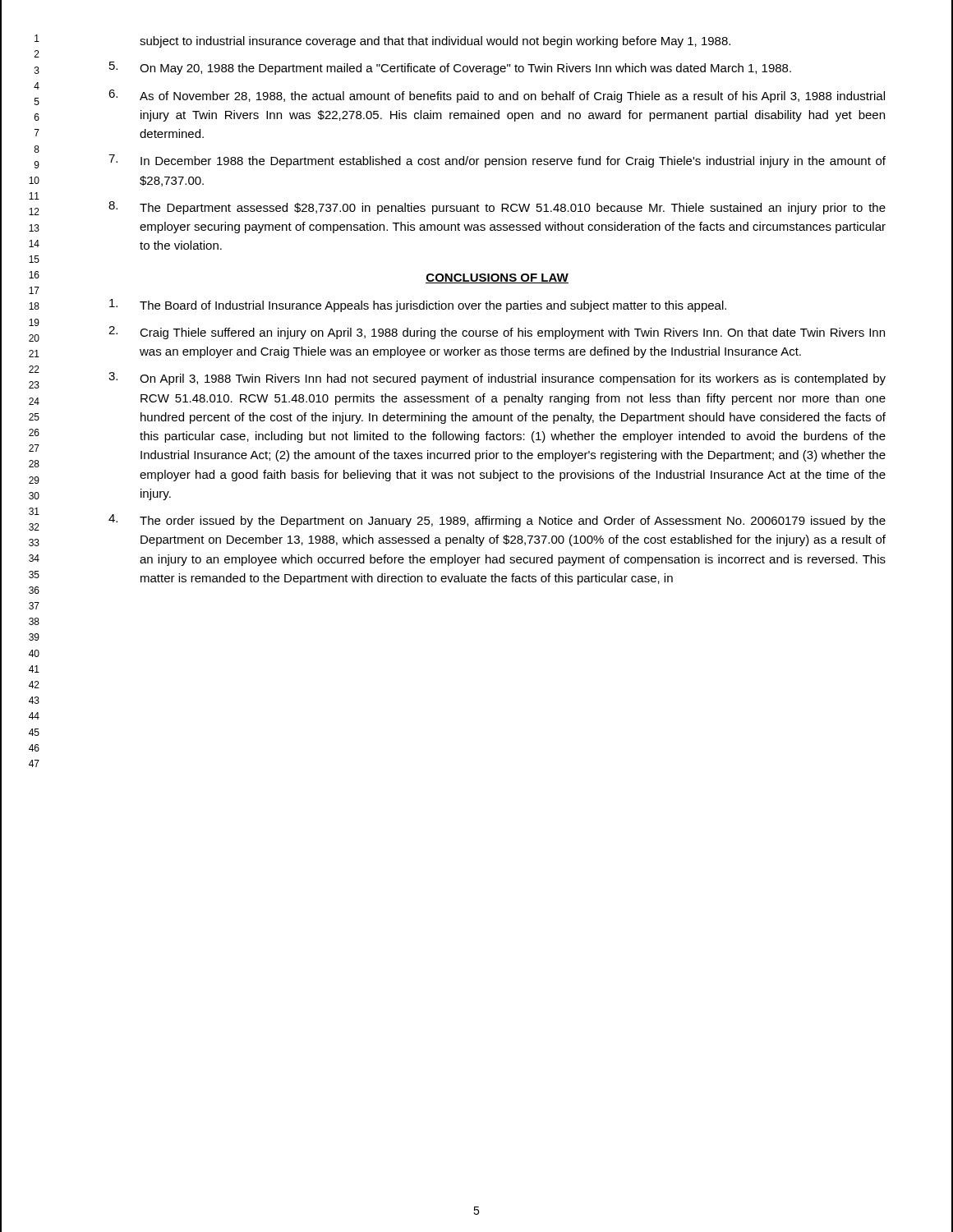Locate the text block starting "The Board of"

coord(497,305)
